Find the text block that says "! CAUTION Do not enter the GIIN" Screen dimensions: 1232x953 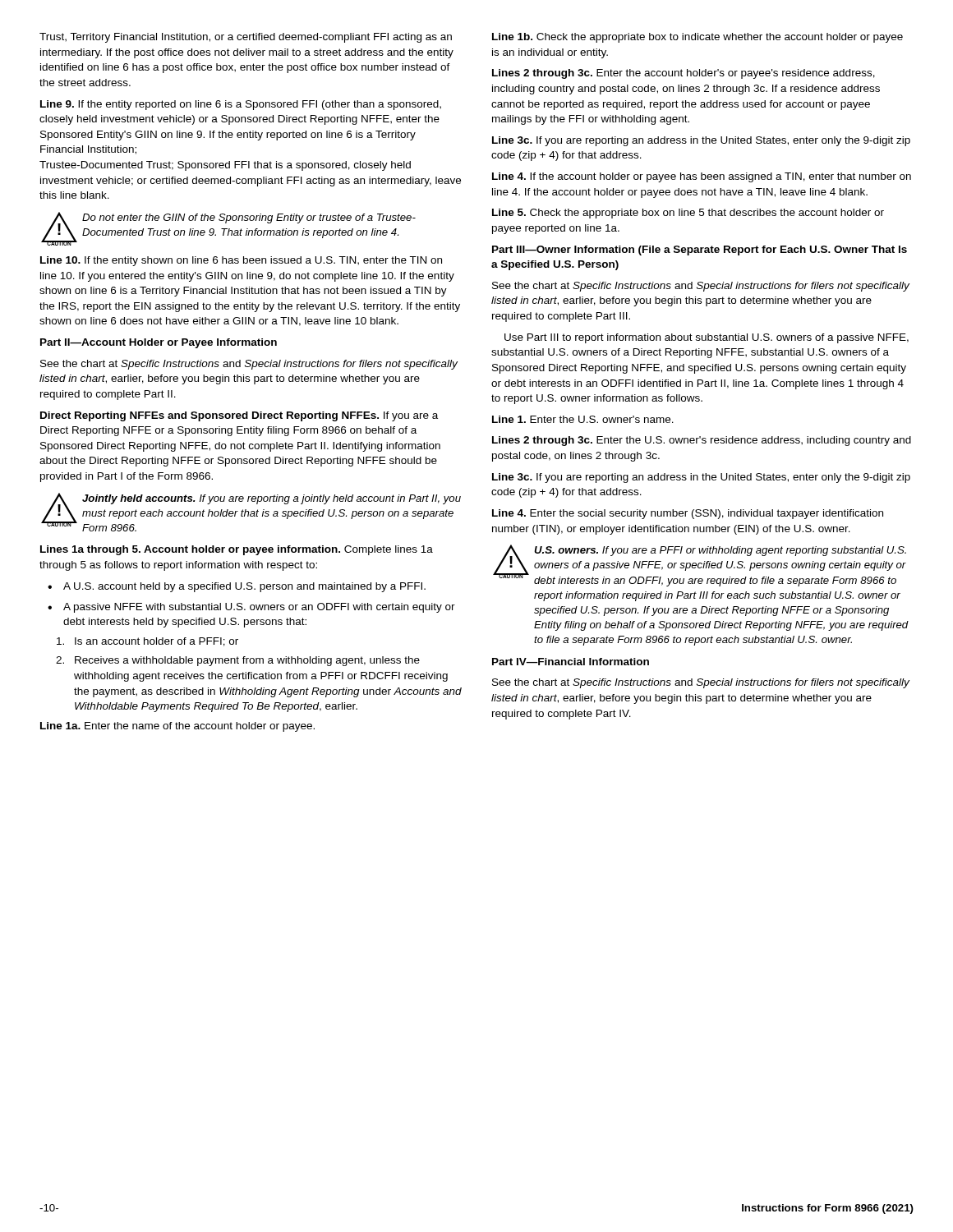tap(251, 228)
